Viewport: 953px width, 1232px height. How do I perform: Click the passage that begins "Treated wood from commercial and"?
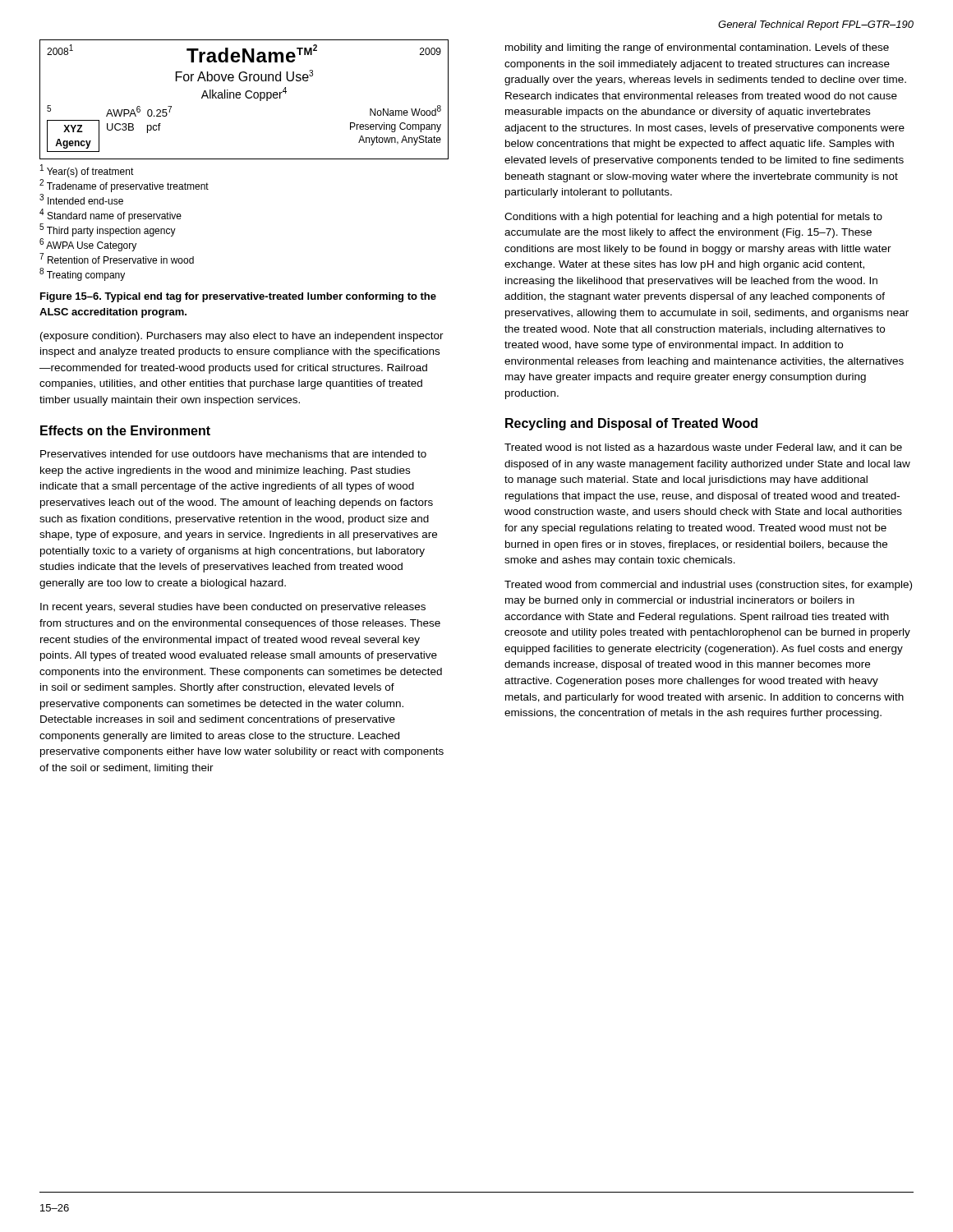click(x=709, y=649)
